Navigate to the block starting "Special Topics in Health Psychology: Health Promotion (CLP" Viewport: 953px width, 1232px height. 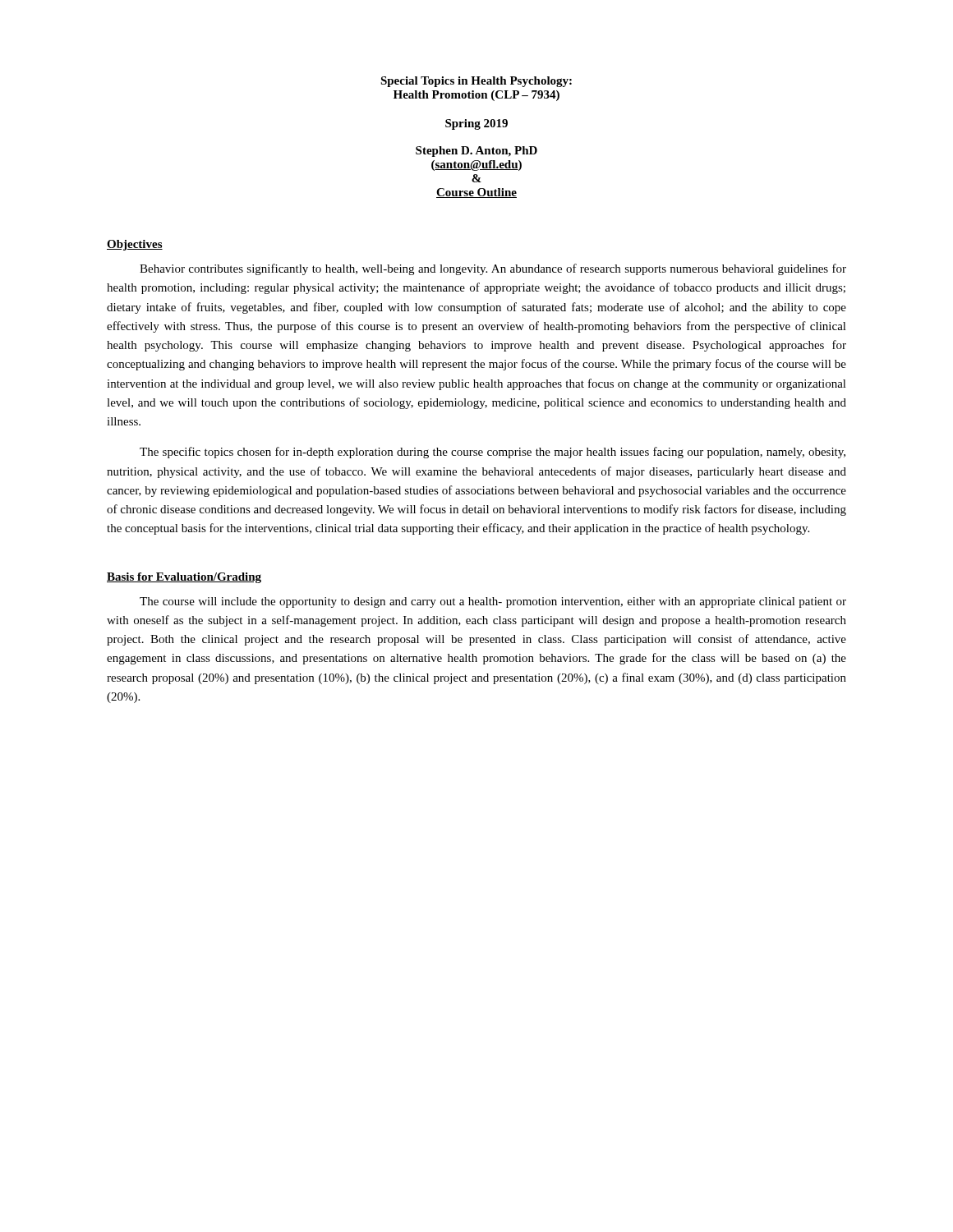(476, 87)
